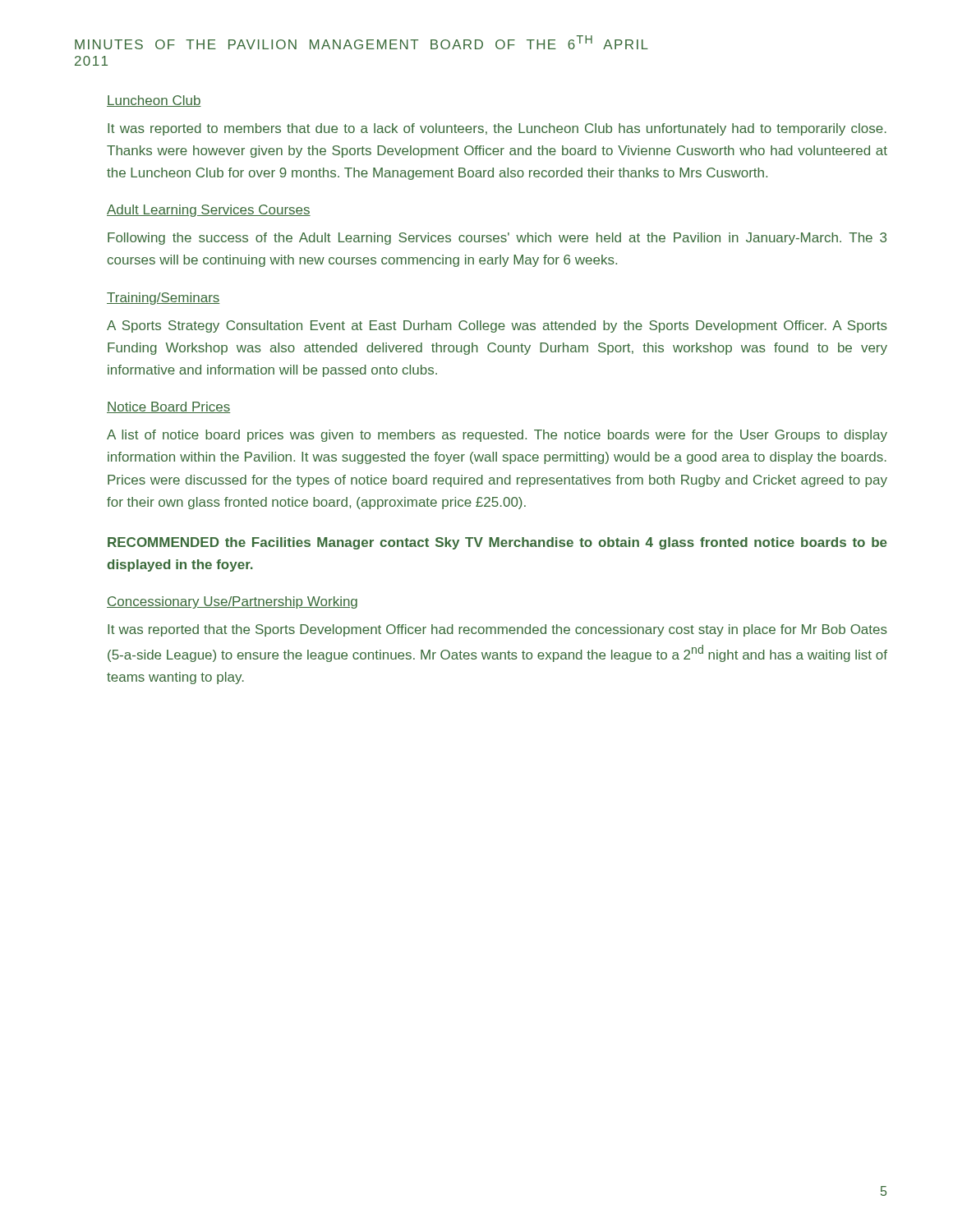
Task: Point to "Luncheon Club"
Action: coord(154,101)
